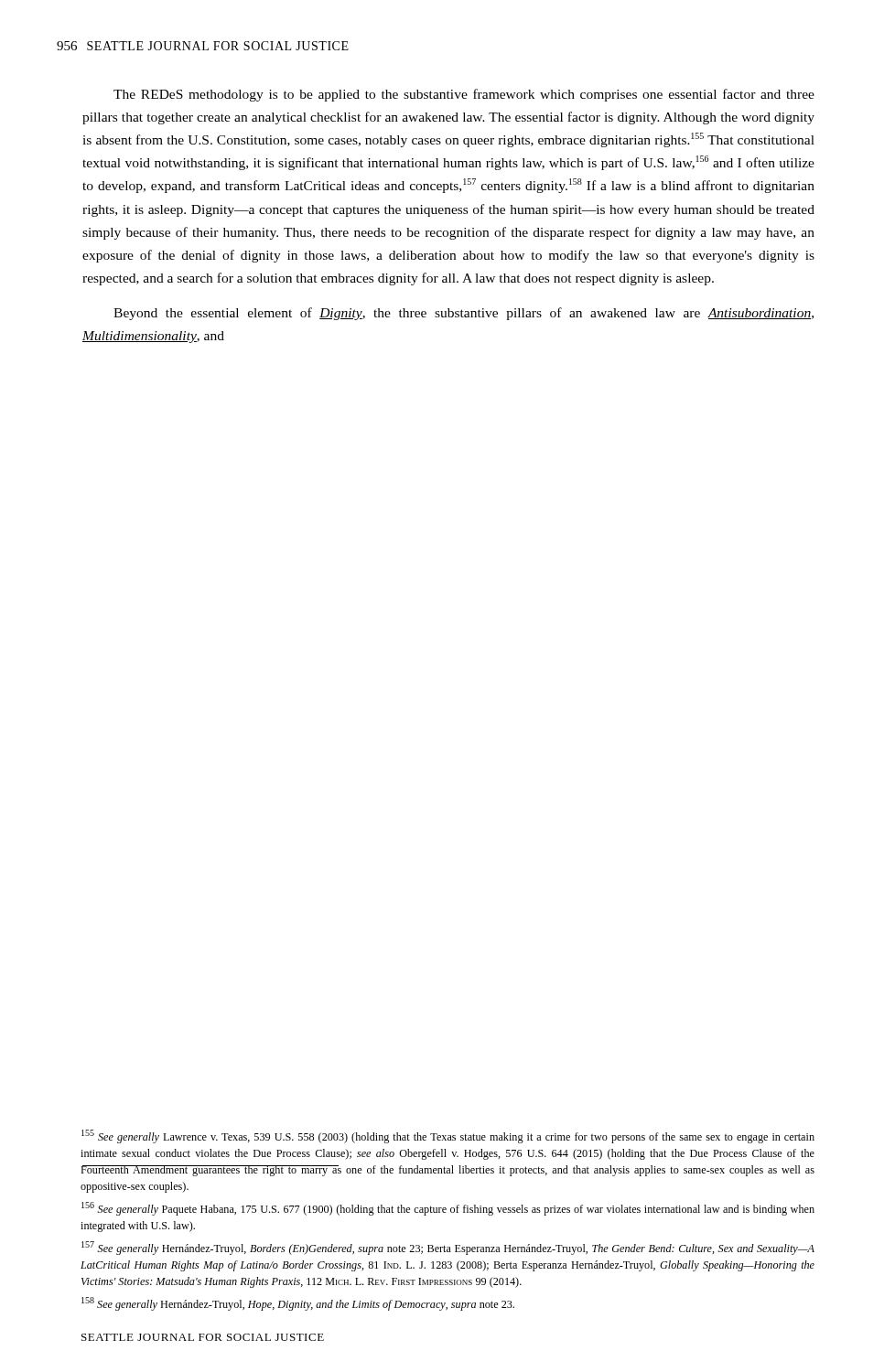Locate the block of text that opens with "The REDeS methodology is"
Image resolution: width=895 pixels, height=1372 pixels.
448,215
